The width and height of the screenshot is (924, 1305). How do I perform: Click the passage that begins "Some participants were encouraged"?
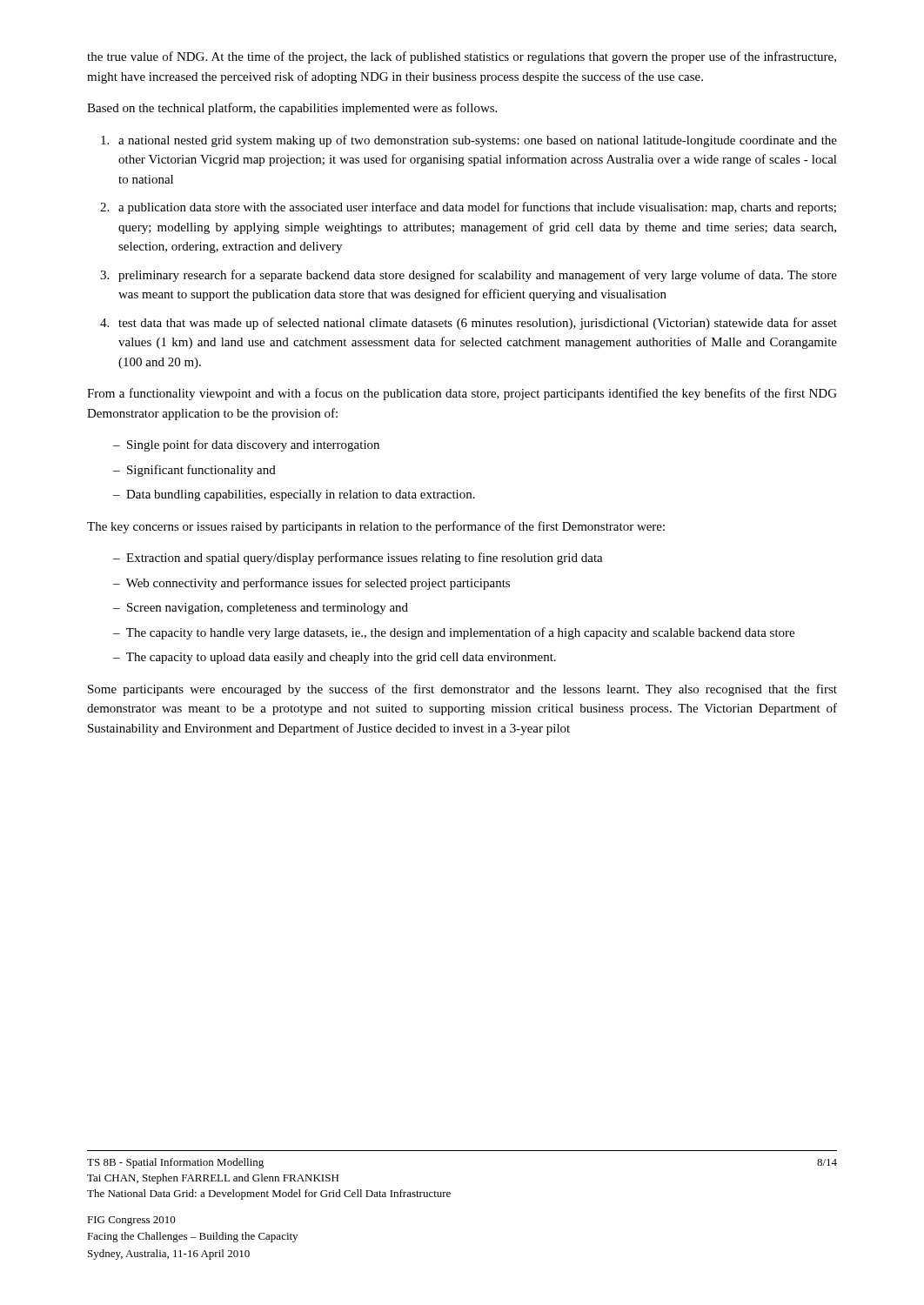coord(462,708)
